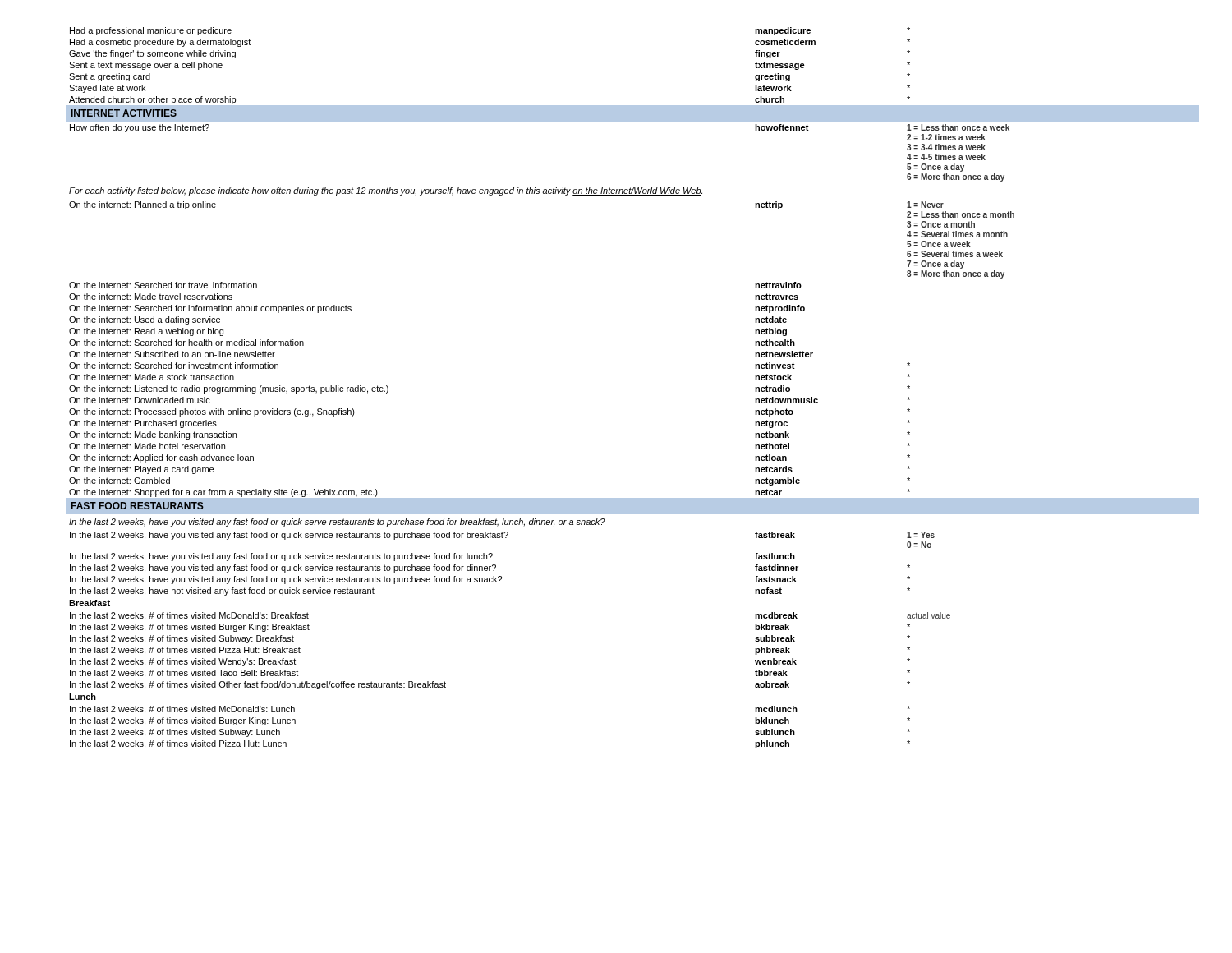Find the text starting "How often do you use"
Image resolution: width=1232 pixels, height=953 pixels.
tap(139, 127)
